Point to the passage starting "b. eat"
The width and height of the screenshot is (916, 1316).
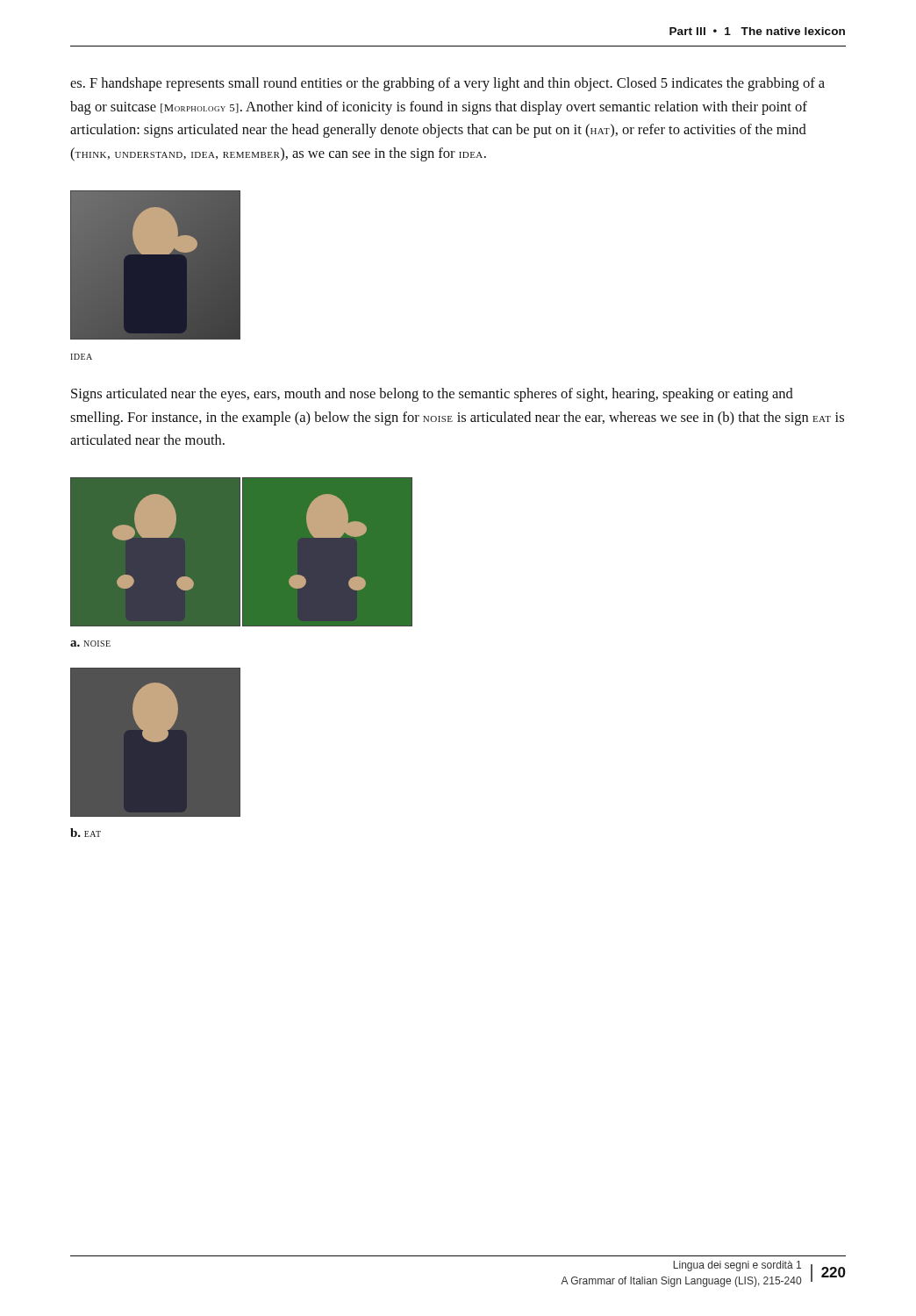coord(86,833)
